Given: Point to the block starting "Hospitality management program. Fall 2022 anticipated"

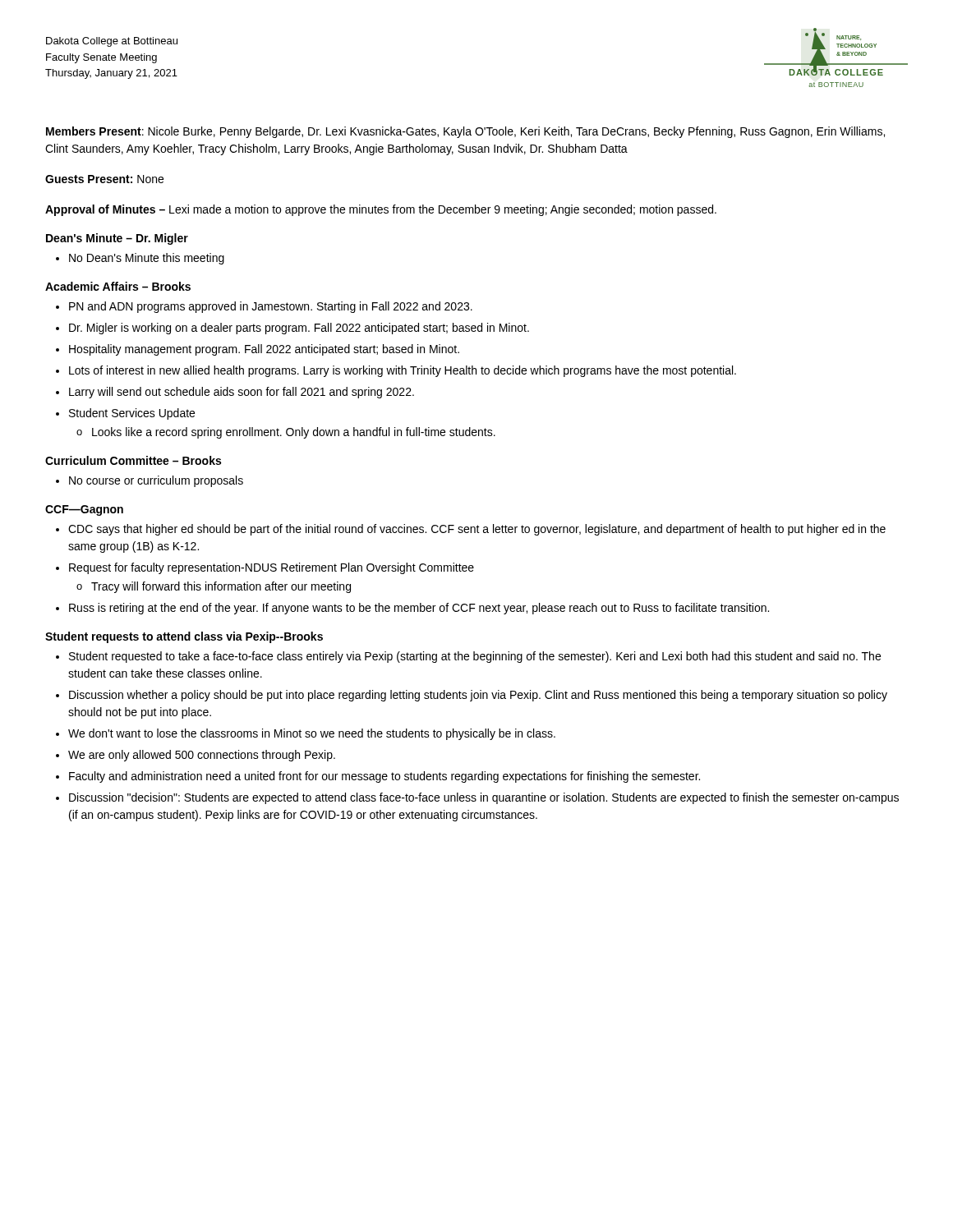Looking at the screenshot, I should click(264, 350).
